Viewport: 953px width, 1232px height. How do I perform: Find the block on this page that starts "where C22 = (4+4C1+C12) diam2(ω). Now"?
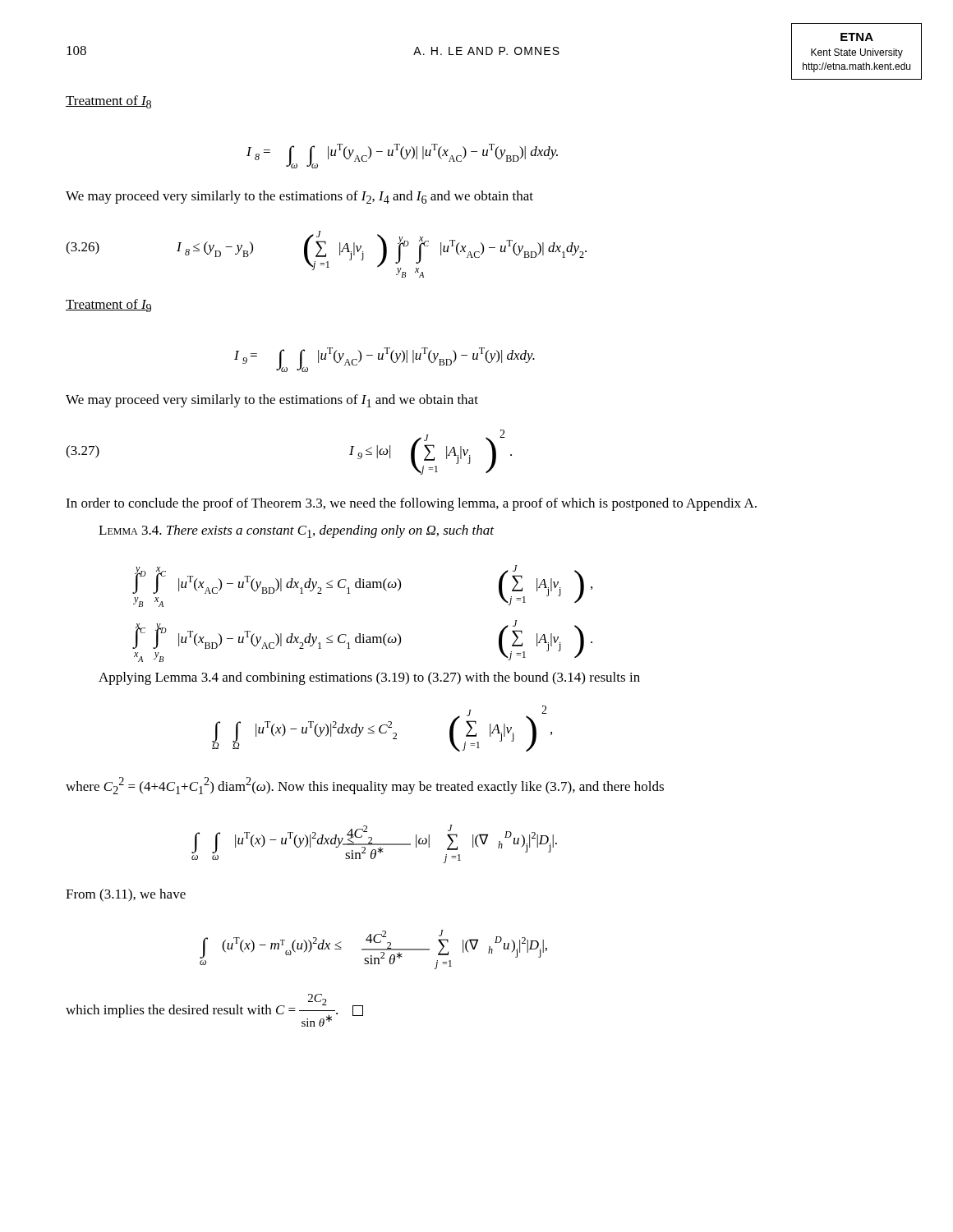click(x=365, y=785)
